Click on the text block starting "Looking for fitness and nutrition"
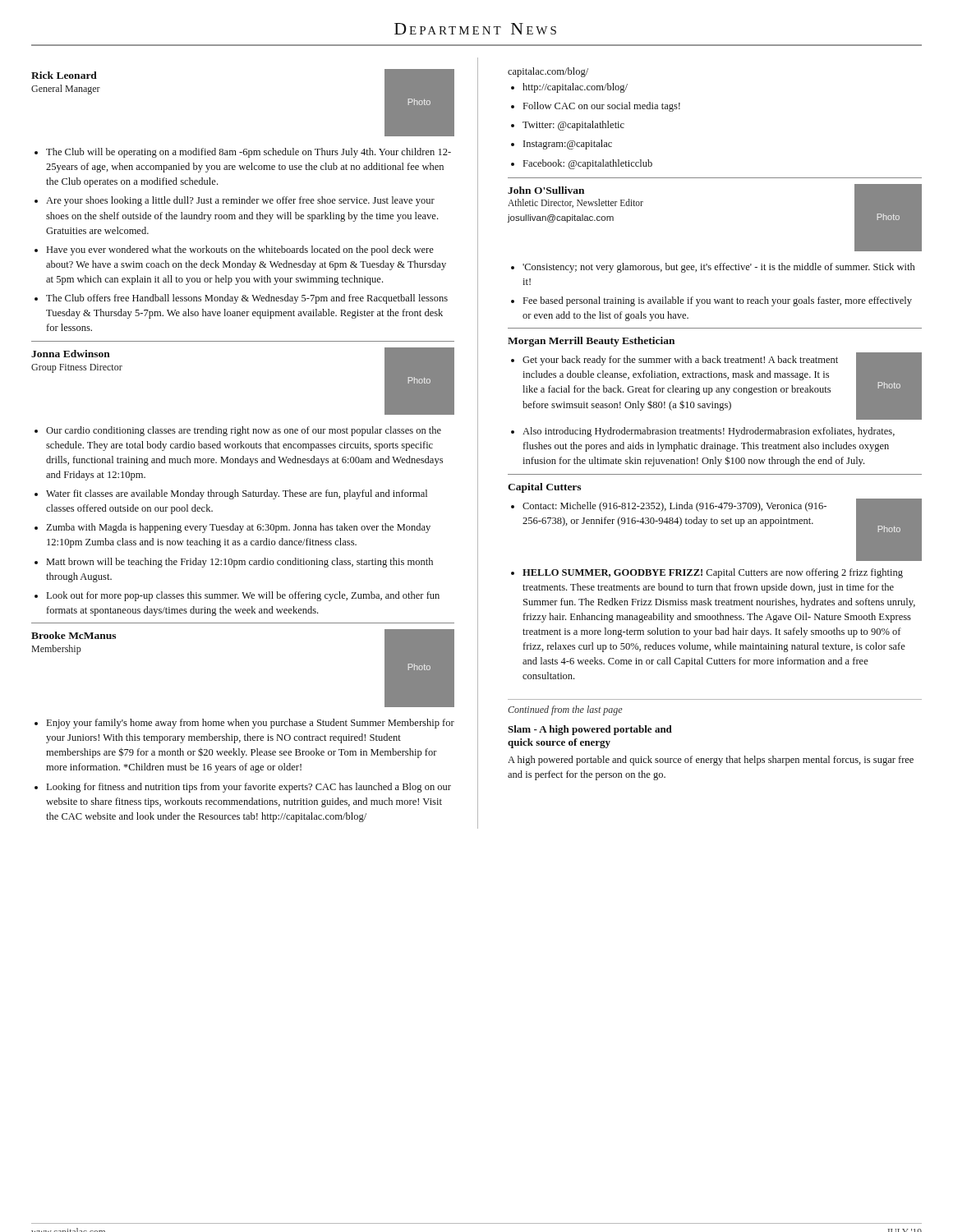The height and width of the screenshot is (1232, 953). [248, 801]
